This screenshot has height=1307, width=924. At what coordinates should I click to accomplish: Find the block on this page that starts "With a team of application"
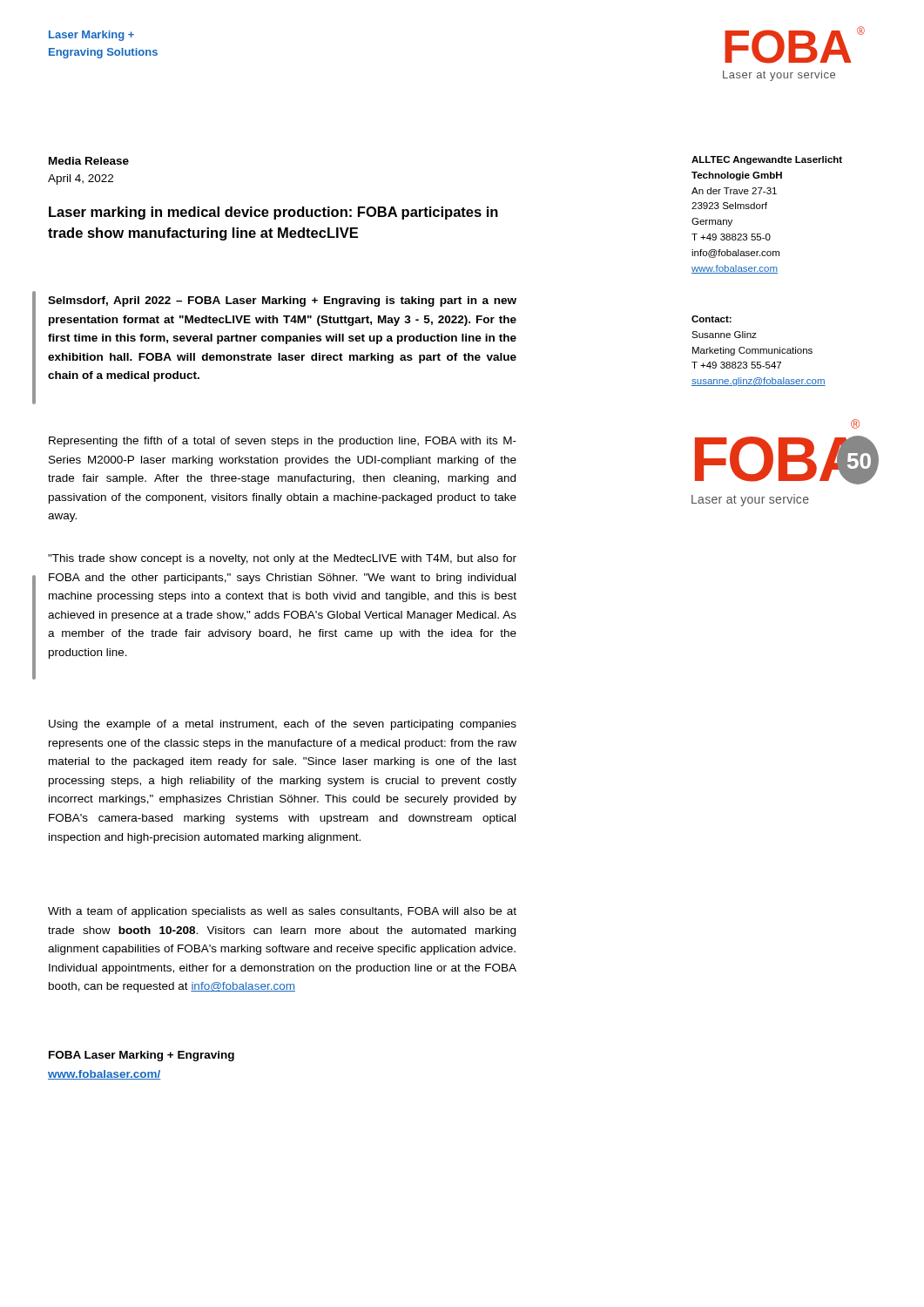click(x=282, y=949)
